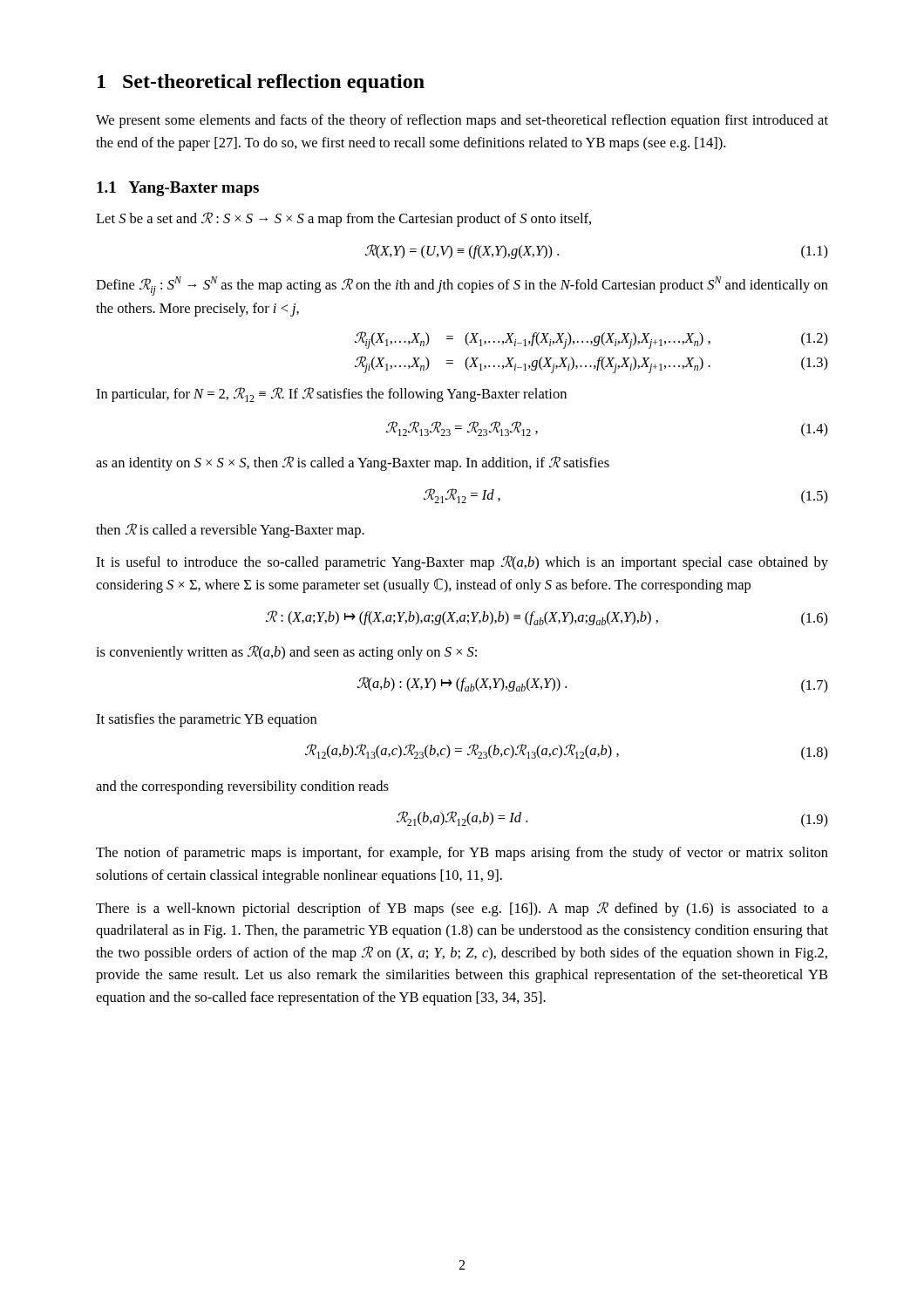The image size is (924, 1308).
Task: Locate the text block with the text "In particular, for"
Action: coord(331,395)
